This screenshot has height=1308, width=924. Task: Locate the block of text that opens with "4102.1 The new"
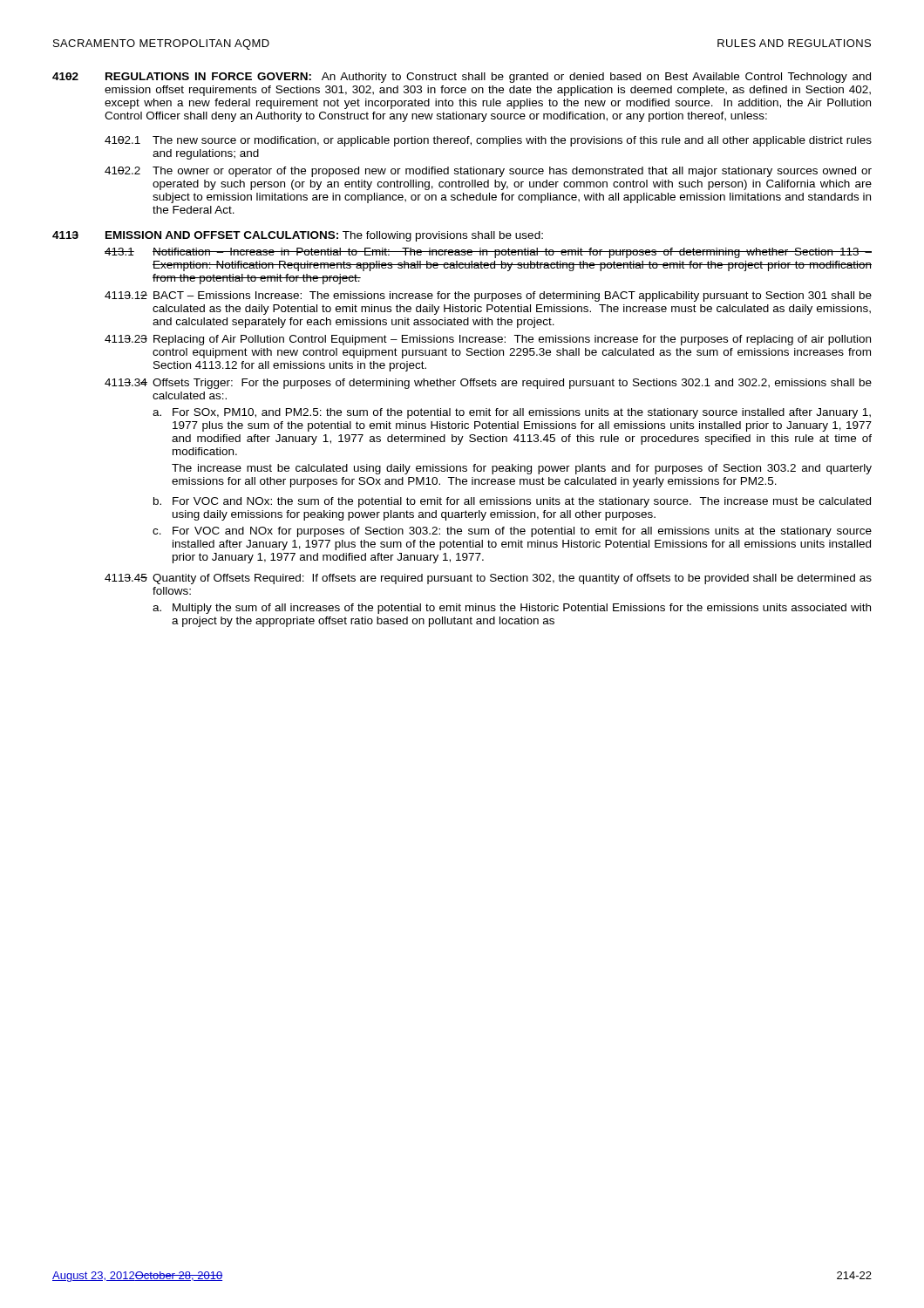pos(488,146)
